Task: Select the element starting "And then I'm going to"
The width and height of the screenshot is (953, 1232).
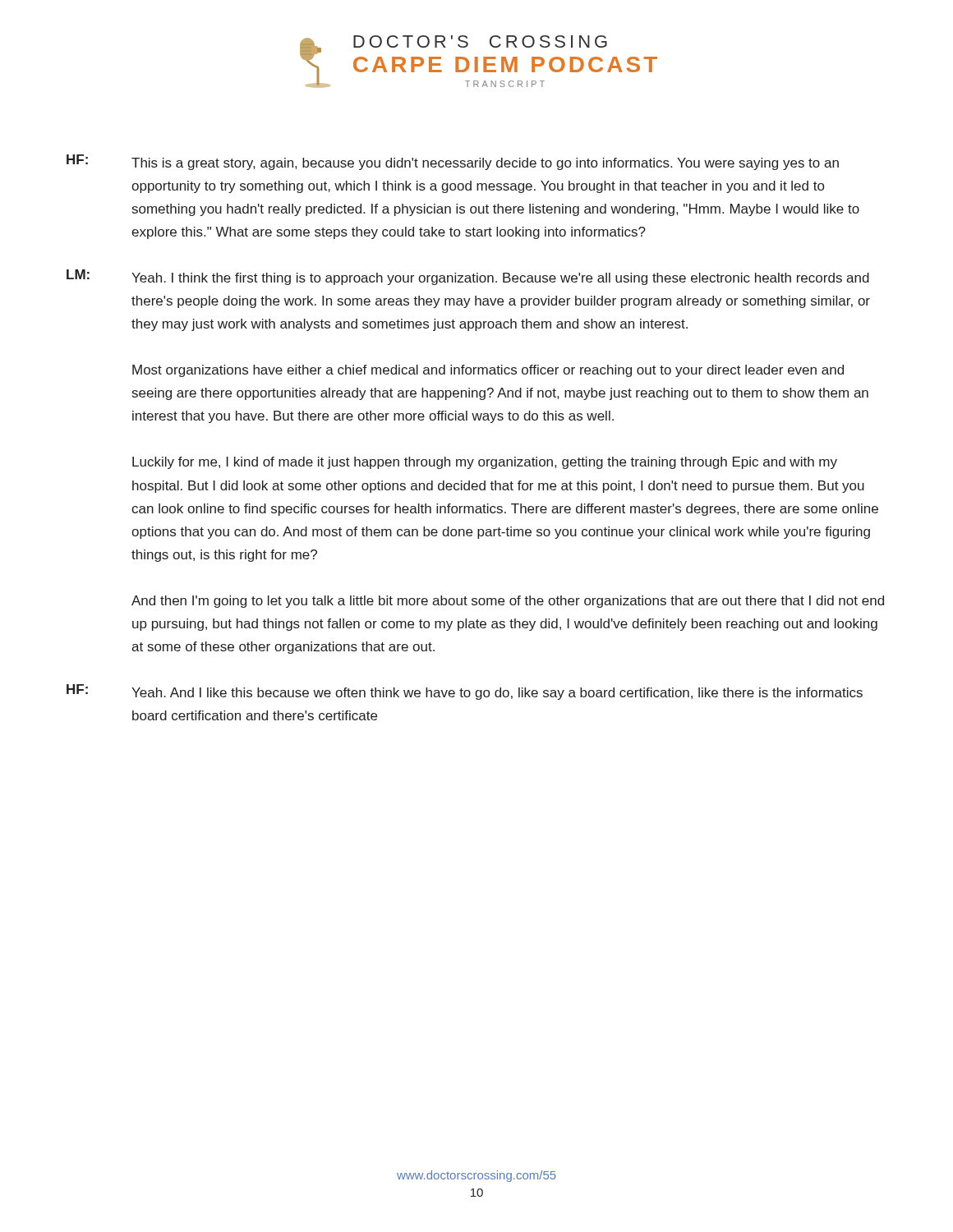Action: (x=509, y=624)
